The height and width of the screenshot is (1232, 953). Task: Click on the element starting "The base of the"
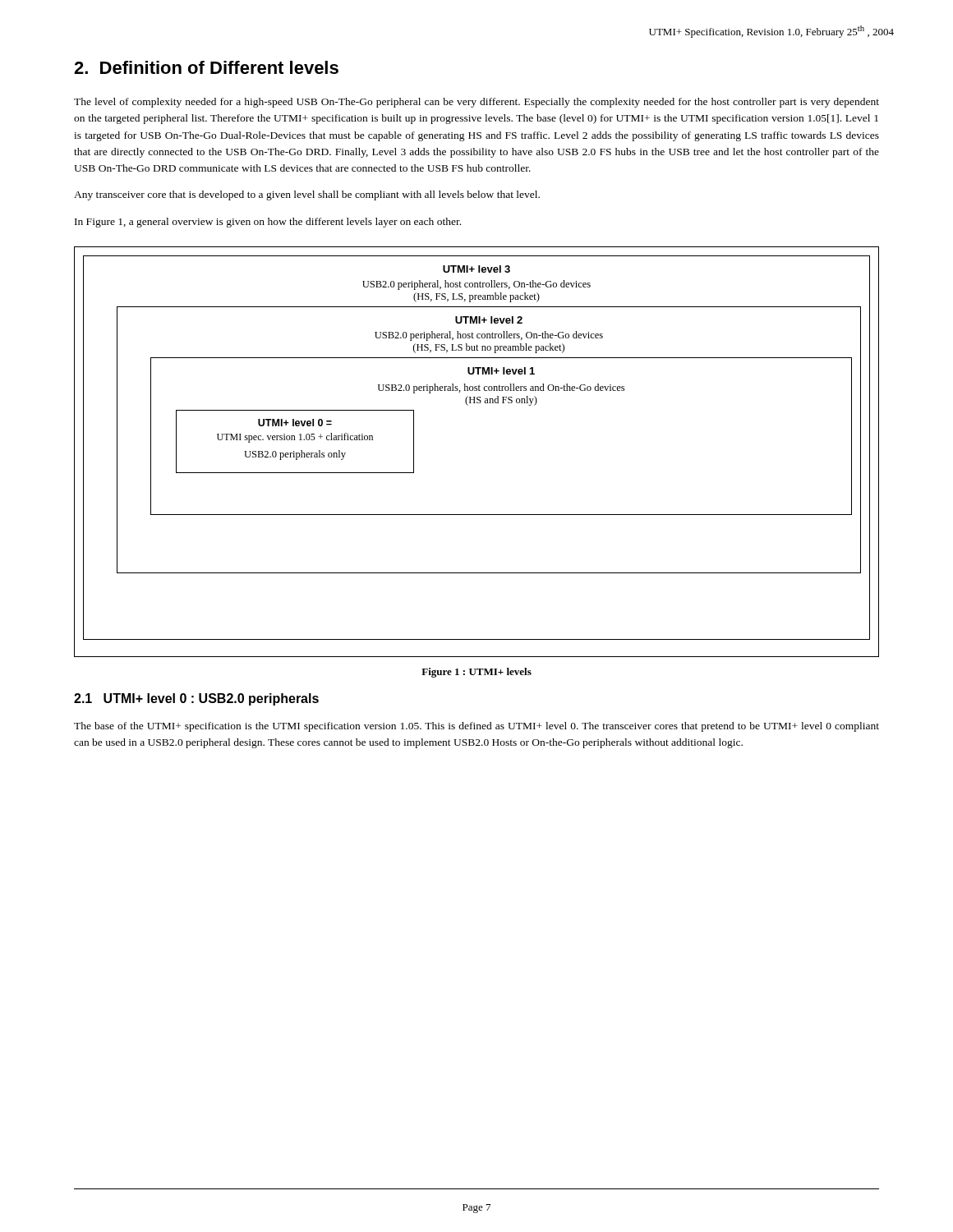point(476,734)
